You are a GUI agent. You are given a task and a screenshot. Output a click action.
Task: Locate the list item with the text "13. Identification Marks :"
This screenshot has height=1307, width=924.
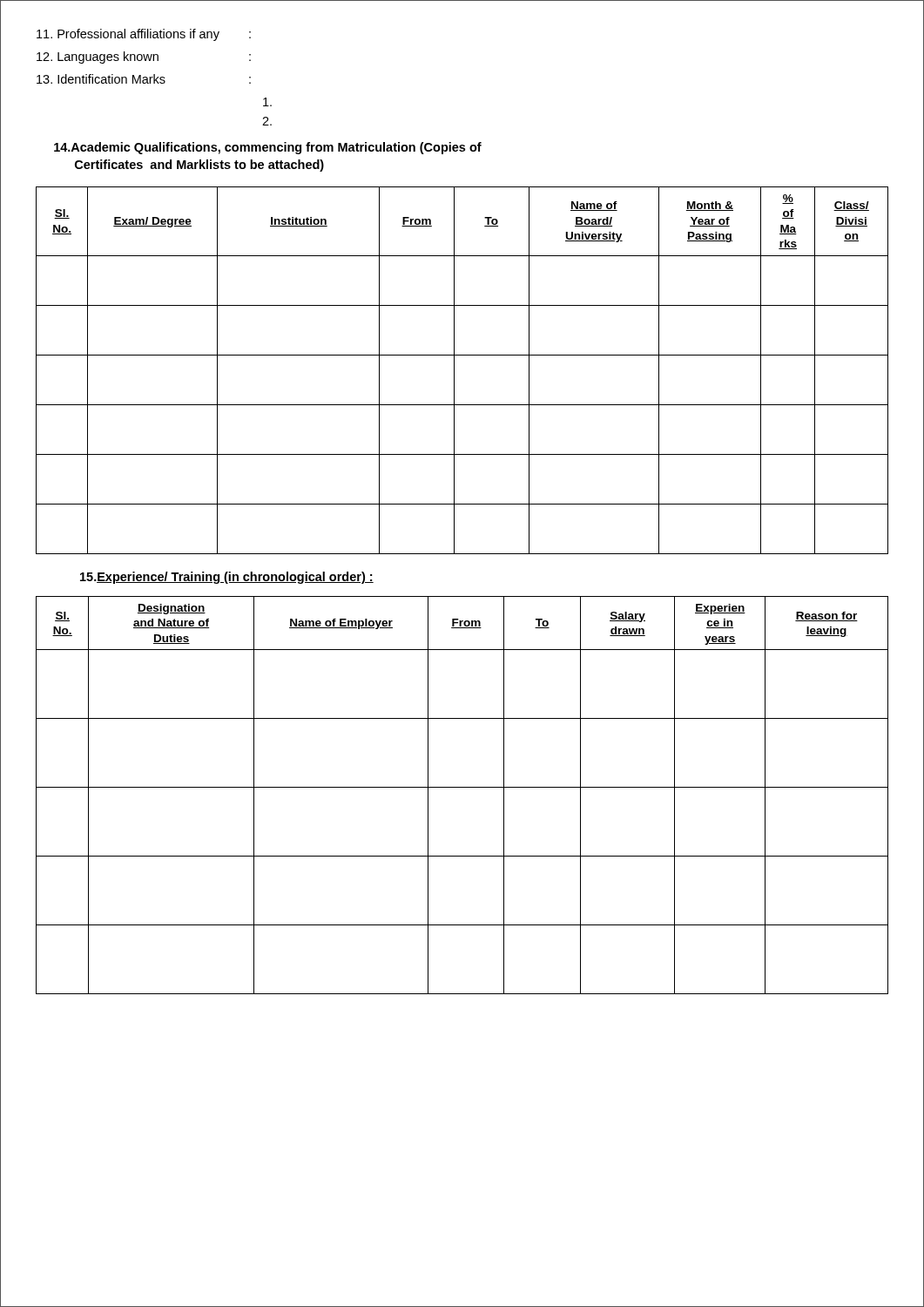(x=144, y=79)
